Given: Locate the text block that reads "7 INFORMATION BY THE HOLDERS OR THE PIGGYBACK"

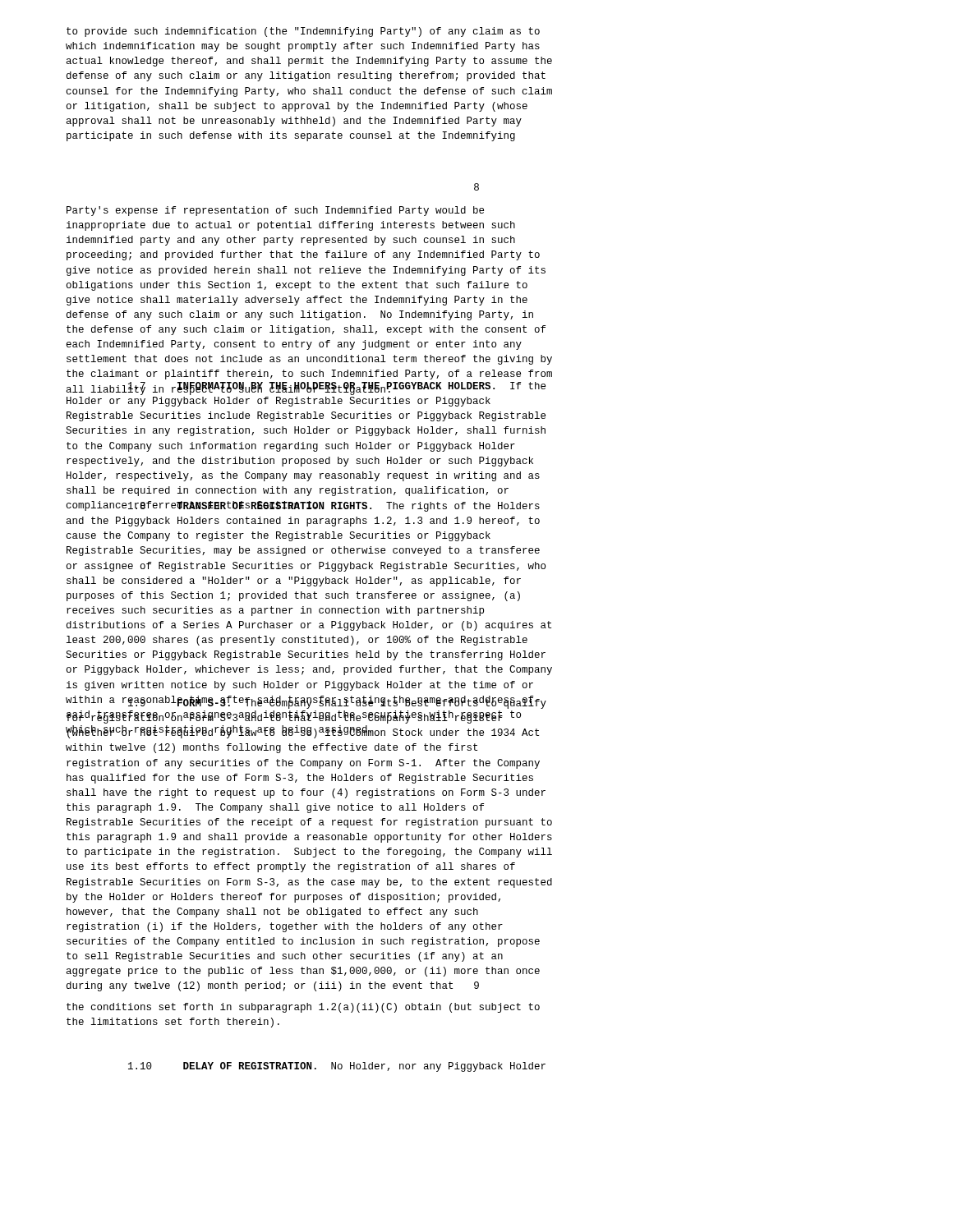Looking at the screenshot, I should click(x=306, y=446).
